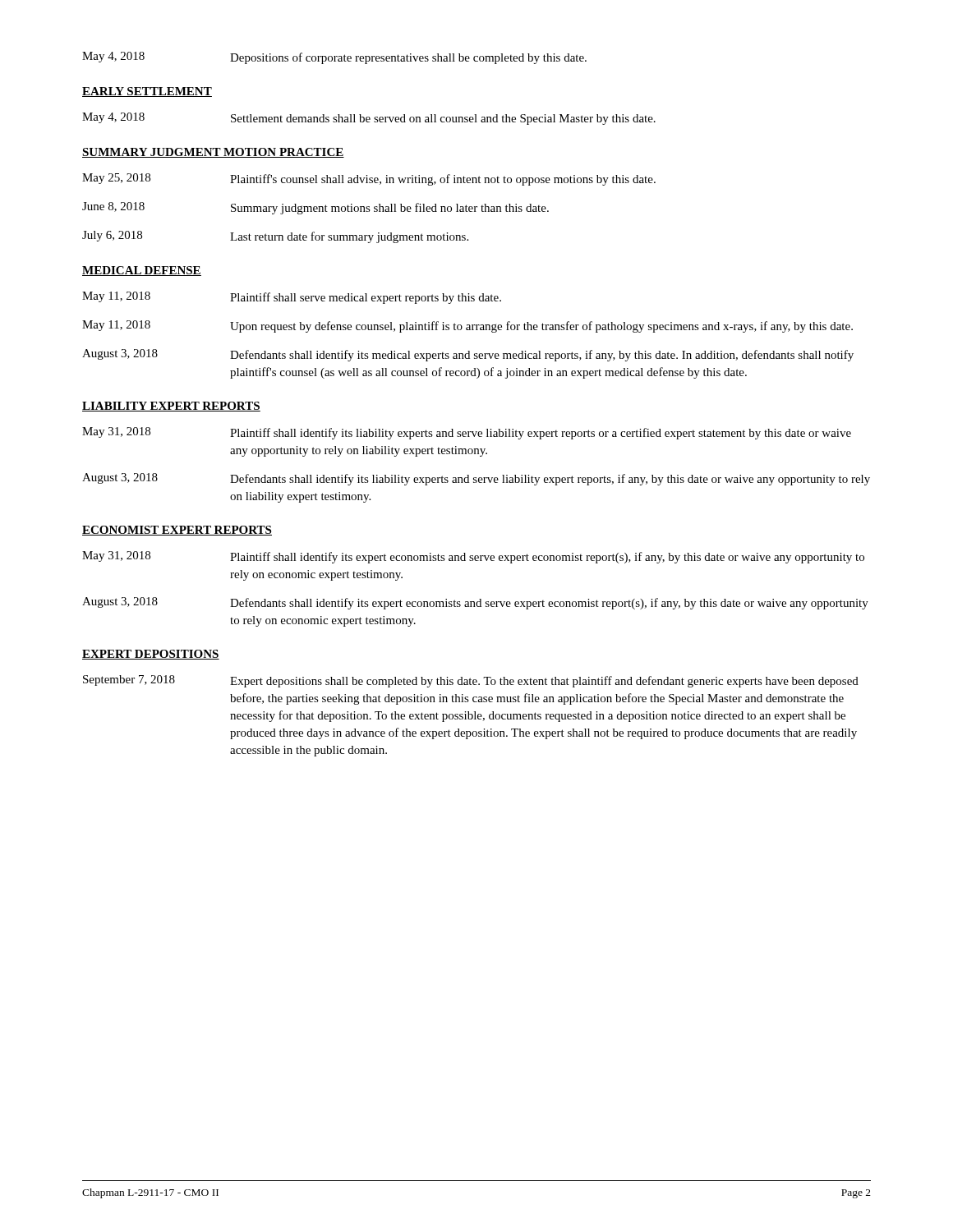The height and width of the screenshot is (1232, 953).
Task: Navigate to the passage starting "May 11, 2018 Plaintiff shall"
Action: [x=476, y=298]
